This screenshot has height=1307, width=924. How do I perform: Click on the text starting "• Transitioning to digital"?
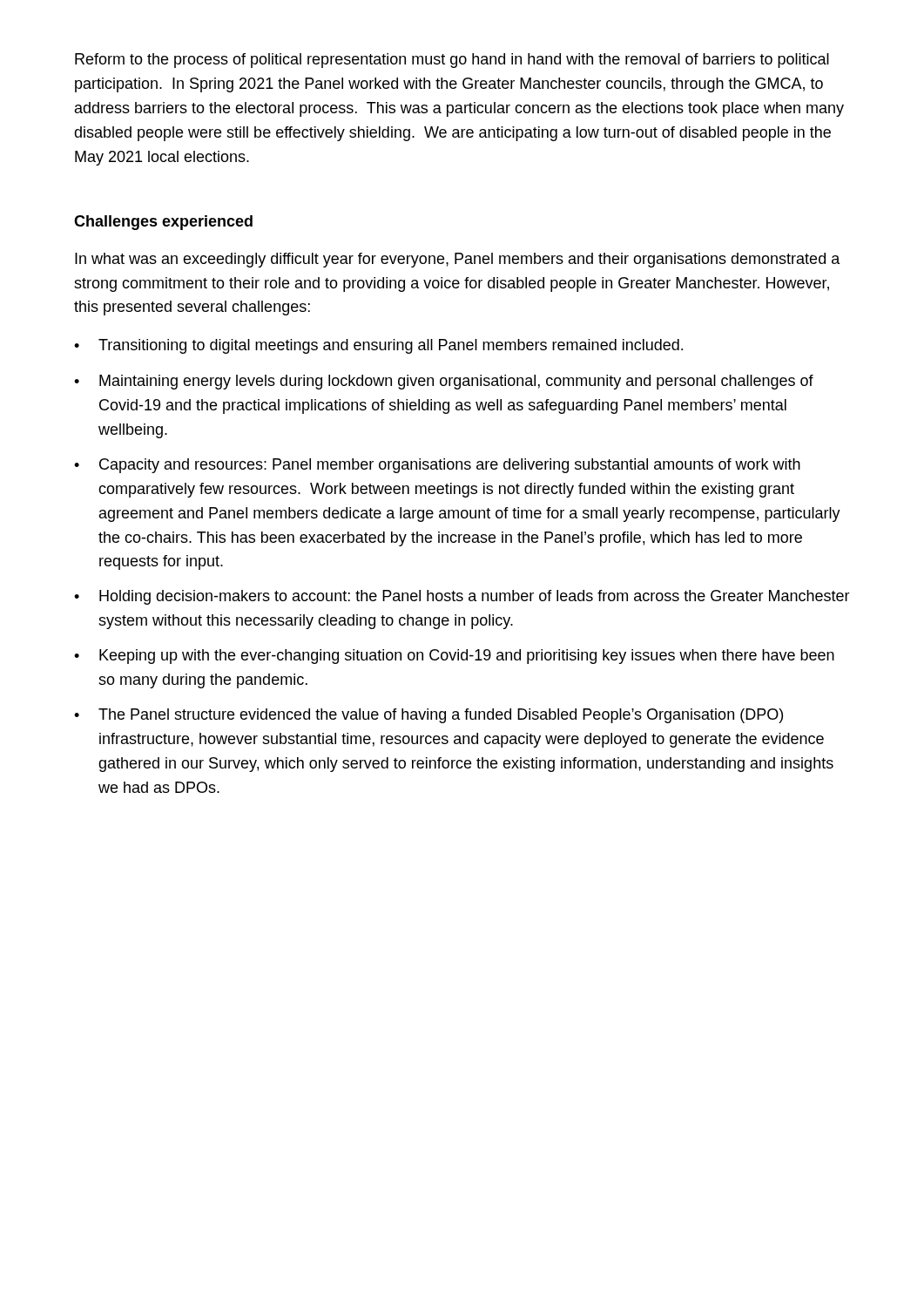point(462,347)
